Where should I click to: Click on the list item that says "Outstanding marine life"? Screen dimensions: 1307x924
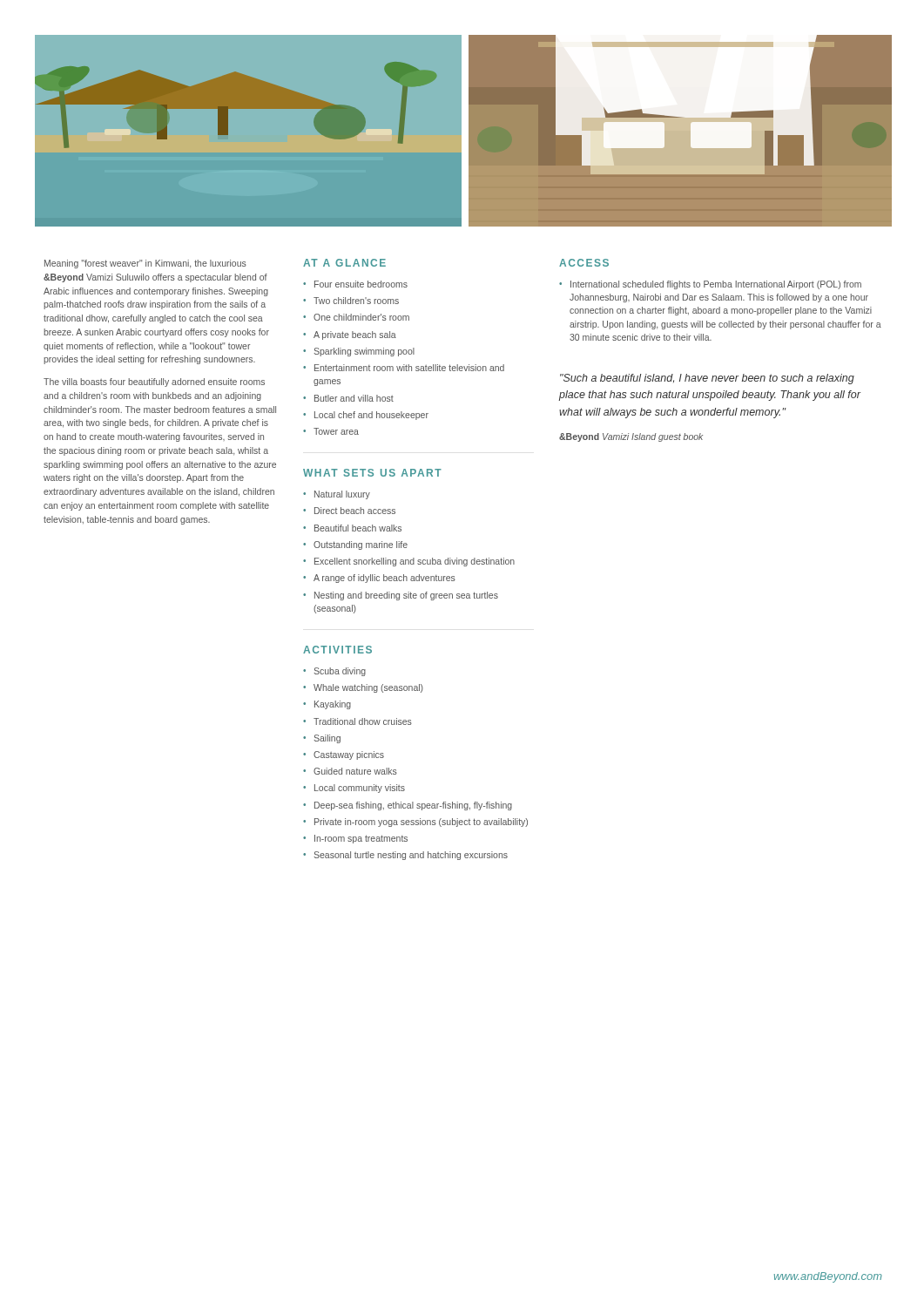pyautogui.click(x=418, y=545)
